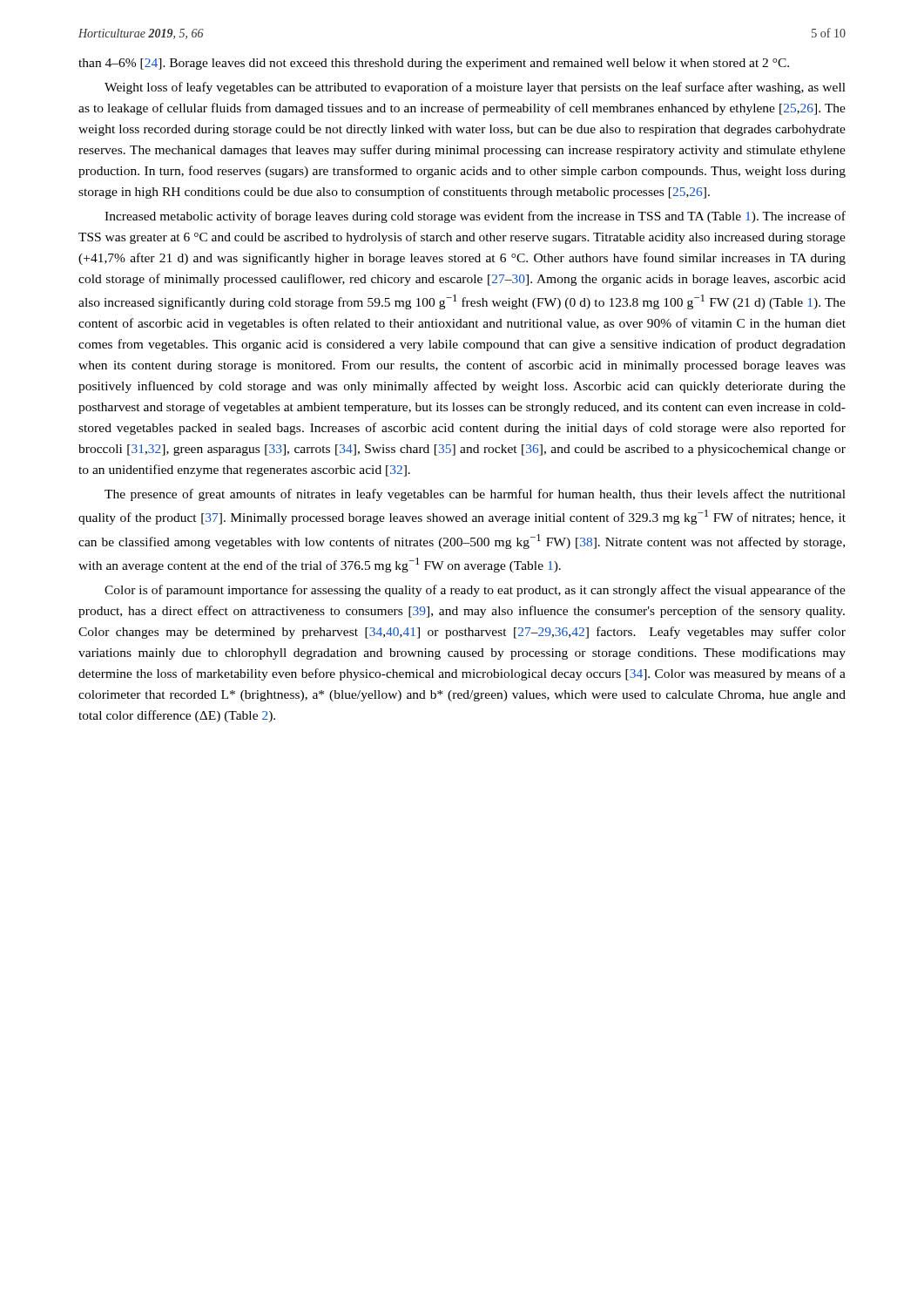
Task: Find the block on this page that starts "than 4–6% [24]."
Action: (x=462, y=63)
